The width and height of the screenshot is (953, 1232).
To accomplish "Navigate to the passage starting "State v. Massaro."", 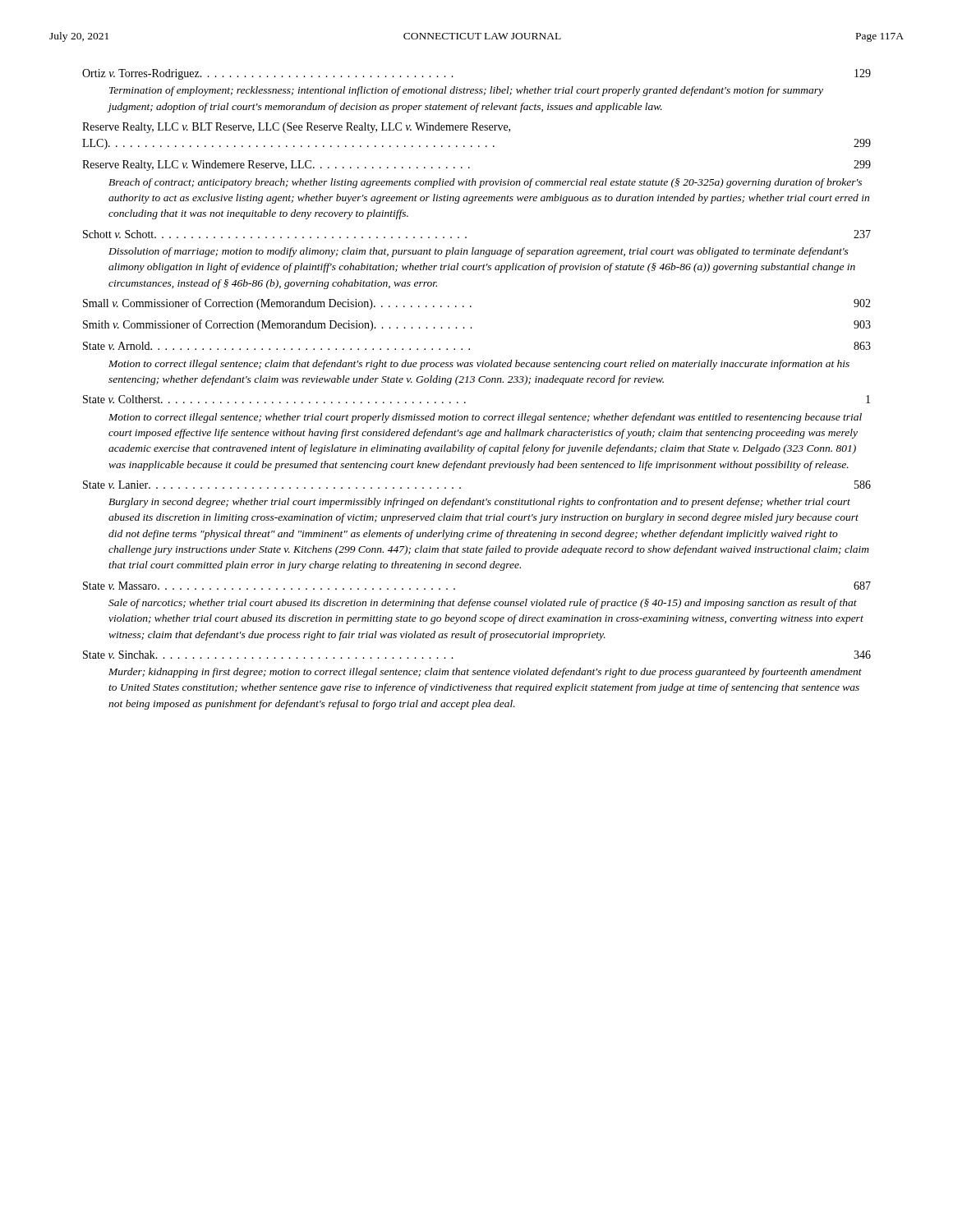I will click(x=476, y=610).
